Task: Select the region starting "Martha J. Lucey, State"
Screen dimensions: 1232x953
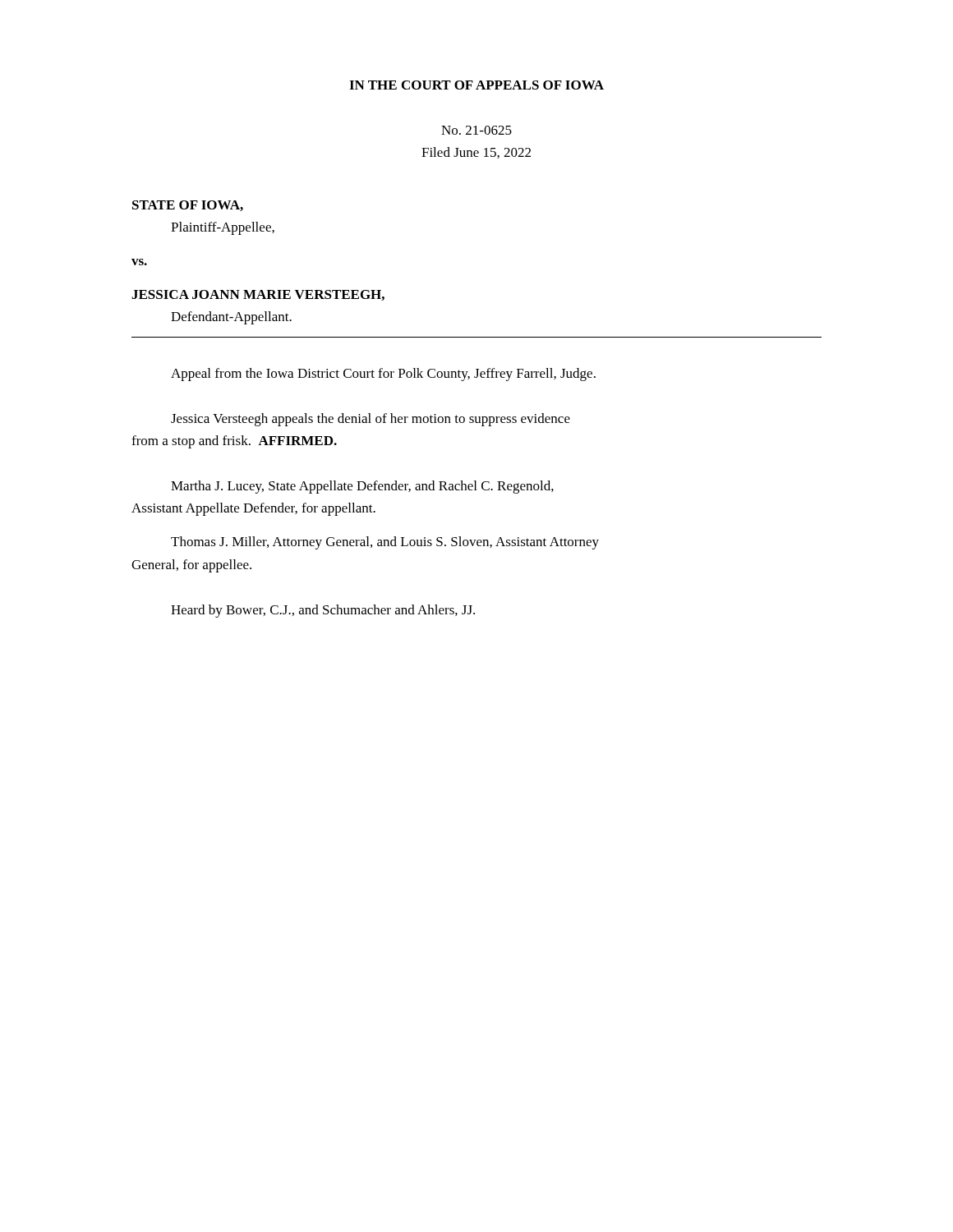Action: (363, 486)
